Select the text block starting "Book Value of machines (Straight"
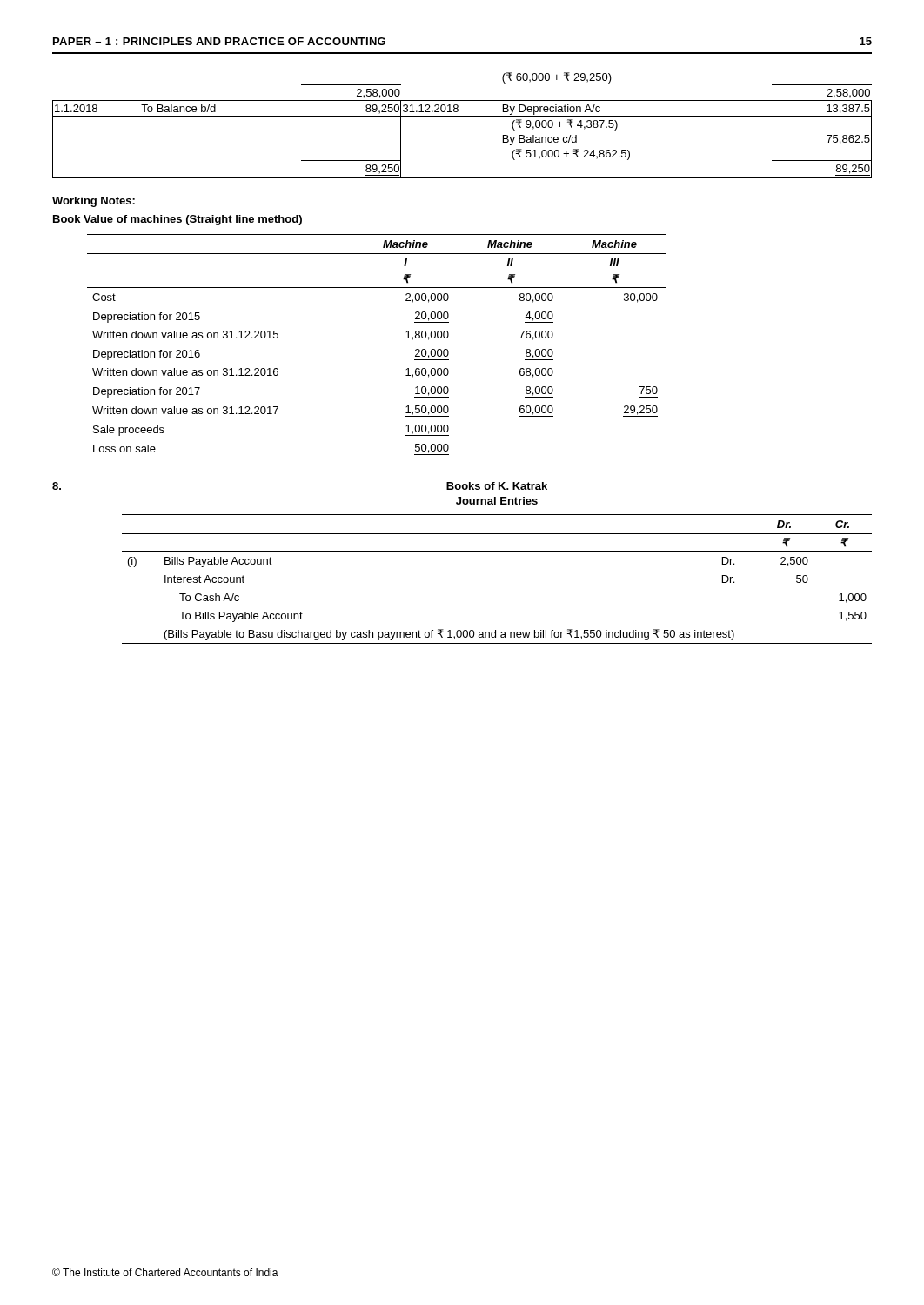 [177, 219]
